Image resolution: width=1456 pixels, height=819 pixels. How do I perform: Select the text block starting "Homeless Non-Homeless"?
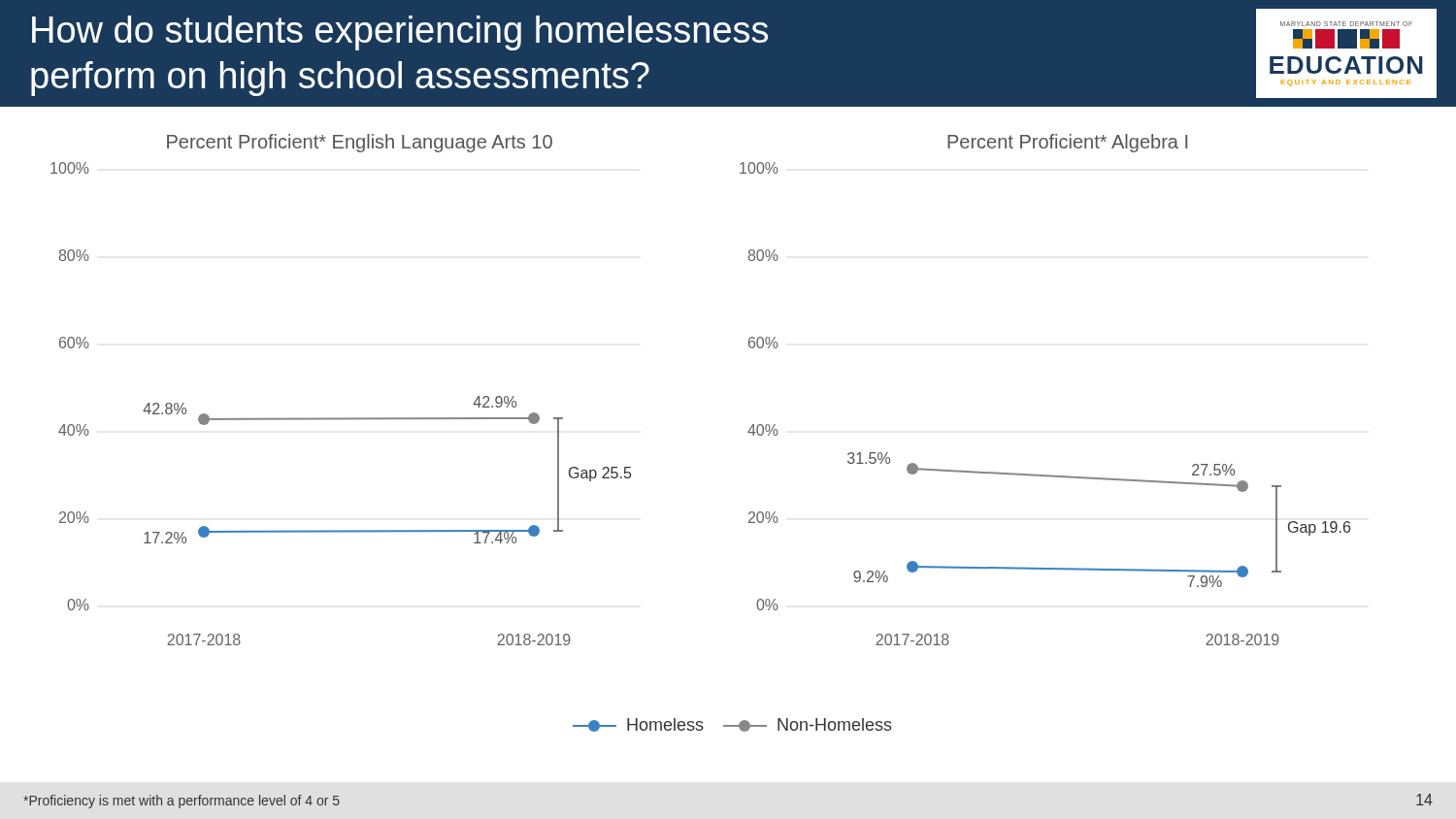click(728, 726)
